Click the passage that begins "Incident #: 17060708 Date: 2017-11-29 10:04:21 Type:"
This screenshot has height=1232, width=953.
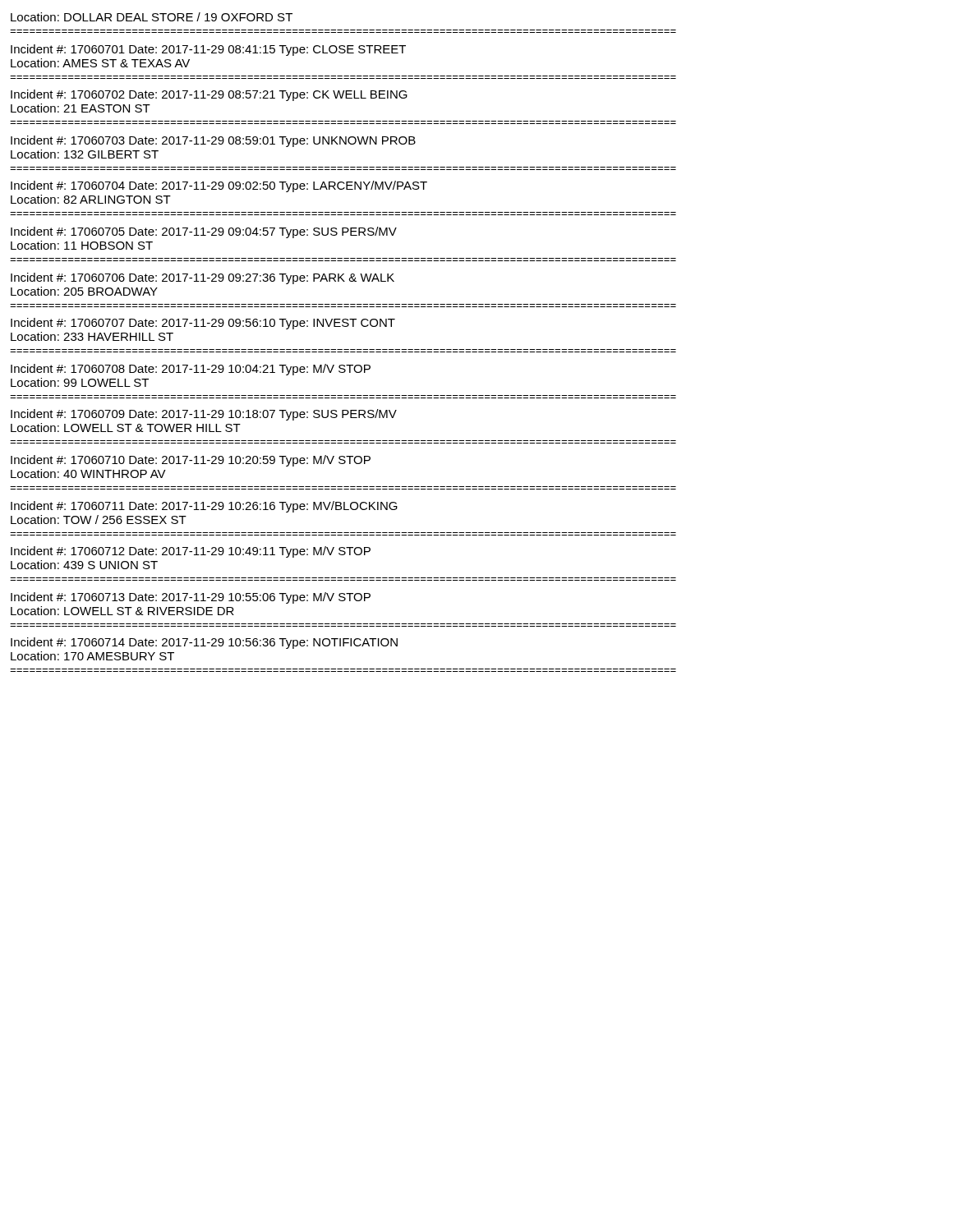(x=191, y=370)
